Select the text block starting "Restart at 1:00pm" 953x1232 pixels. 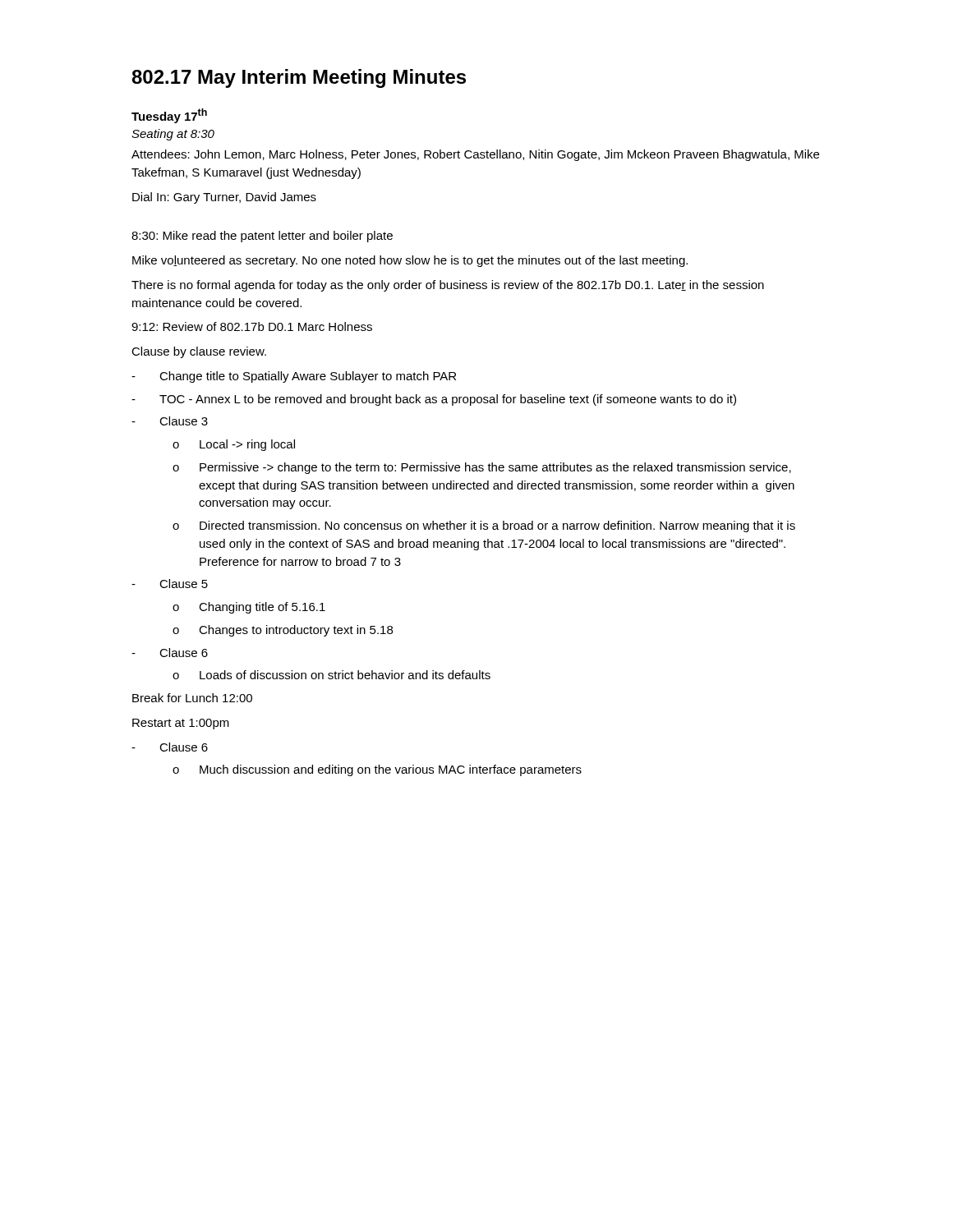[x=180, y=722]
